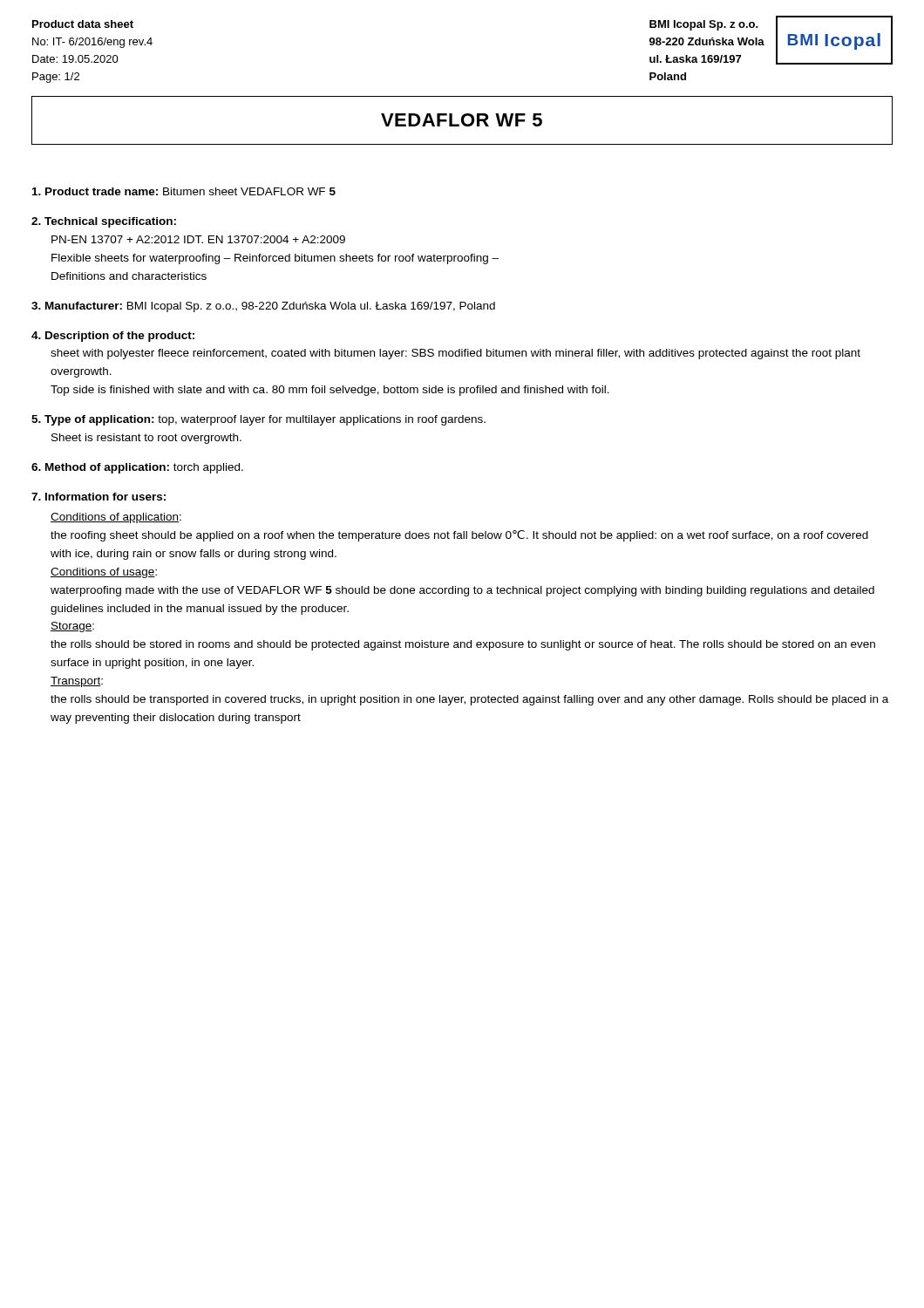Navigate to the block starting "PN-EN 13707 + A2:2012 IDT. EN 13707:2004"
The width and height of the screenshot is (924, 1308).
tap(275, 257)
